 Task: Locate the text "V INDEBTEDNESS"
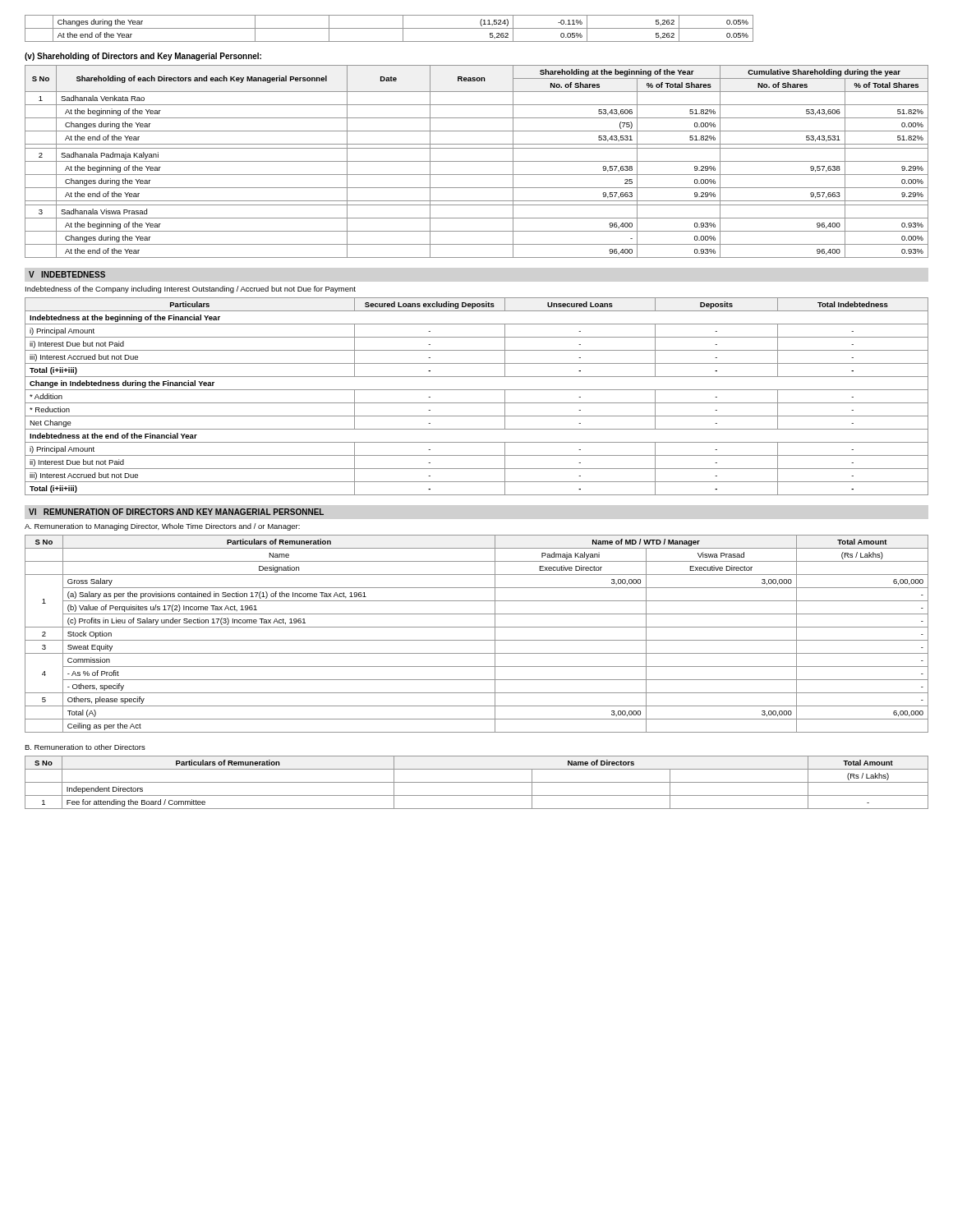(x=67, y=275)
